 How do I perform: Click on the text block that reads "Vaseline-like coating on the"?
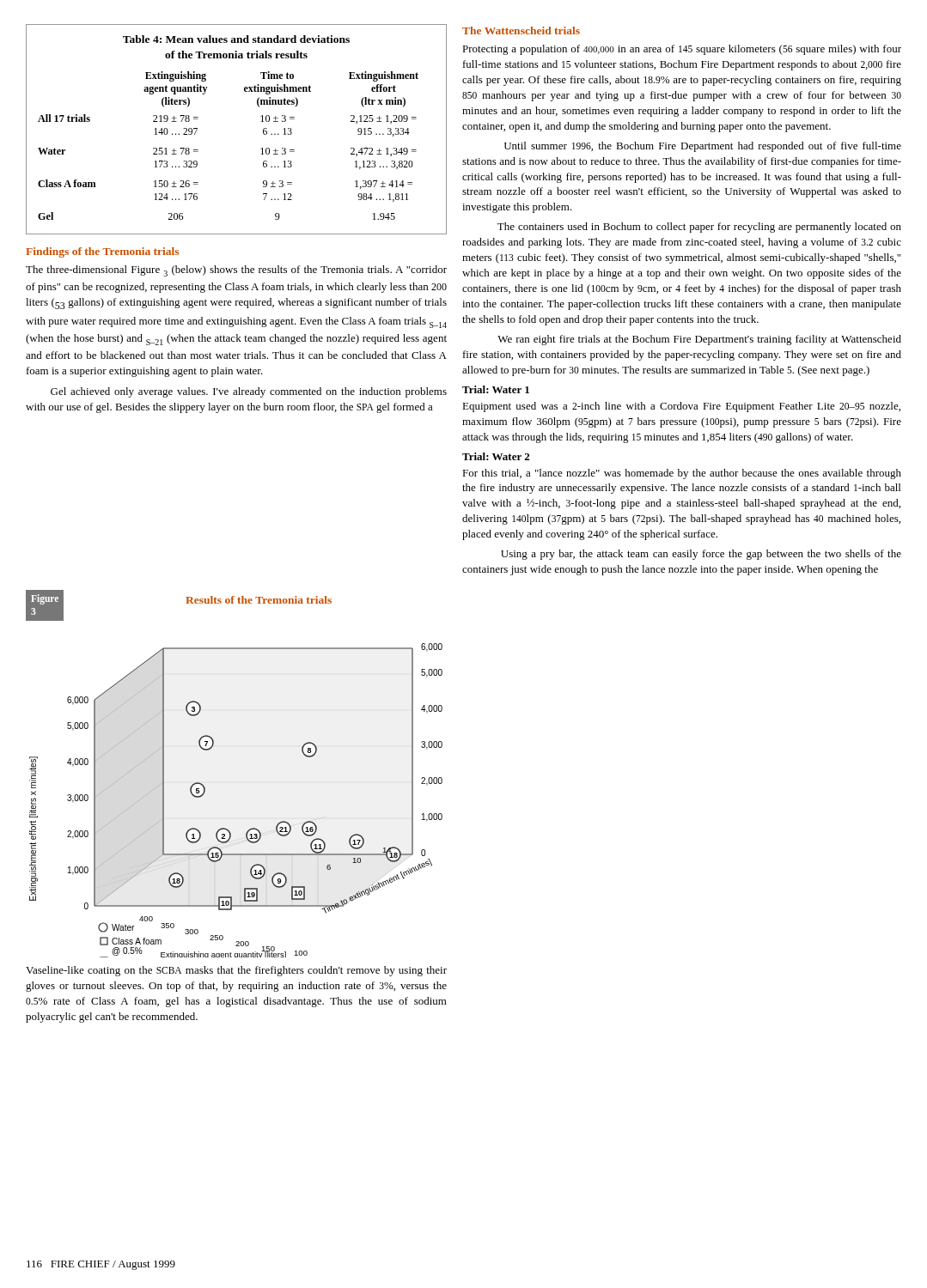pos(236,993)
